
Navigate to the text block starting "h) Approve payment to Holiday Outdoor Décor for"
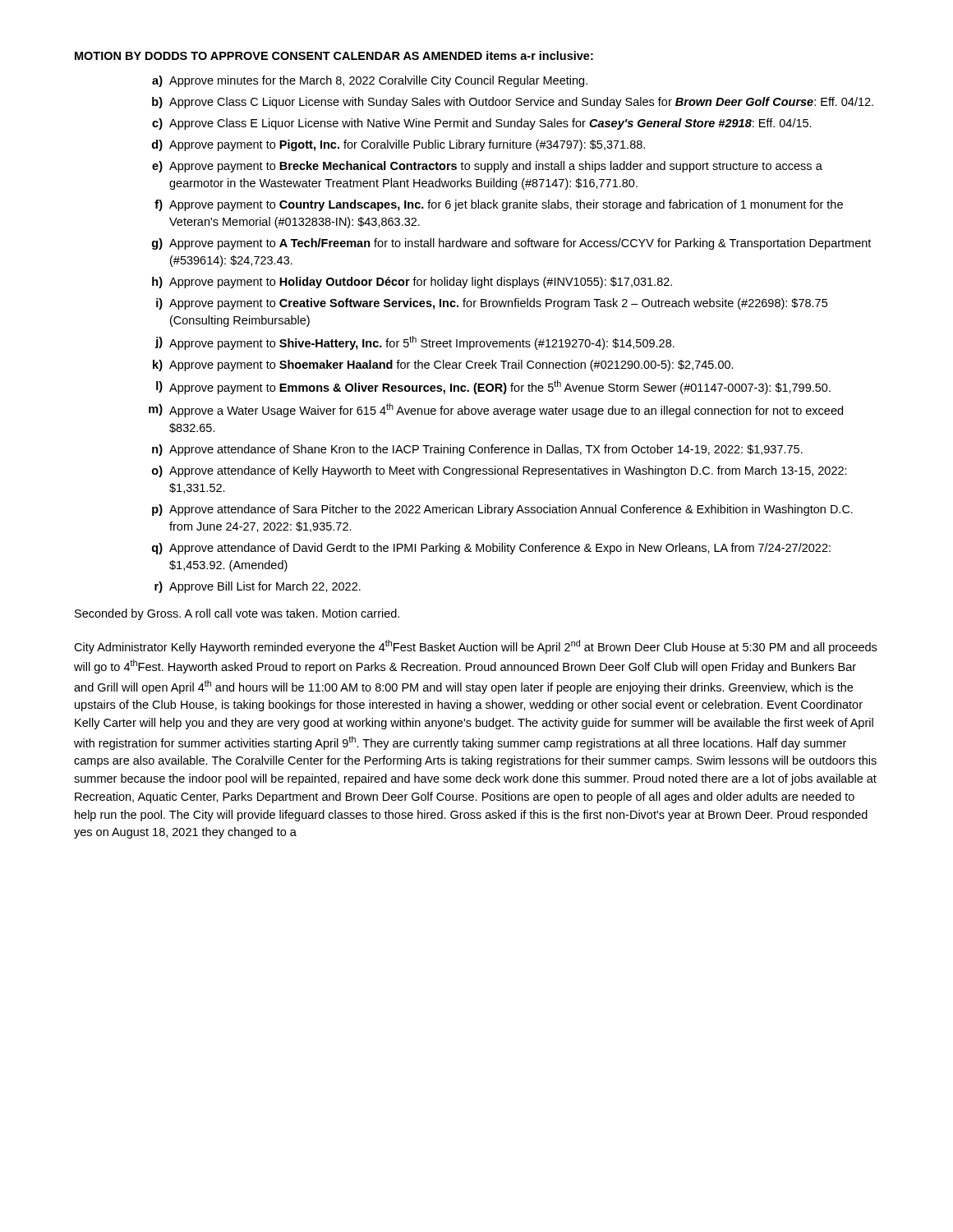point(509,282)
